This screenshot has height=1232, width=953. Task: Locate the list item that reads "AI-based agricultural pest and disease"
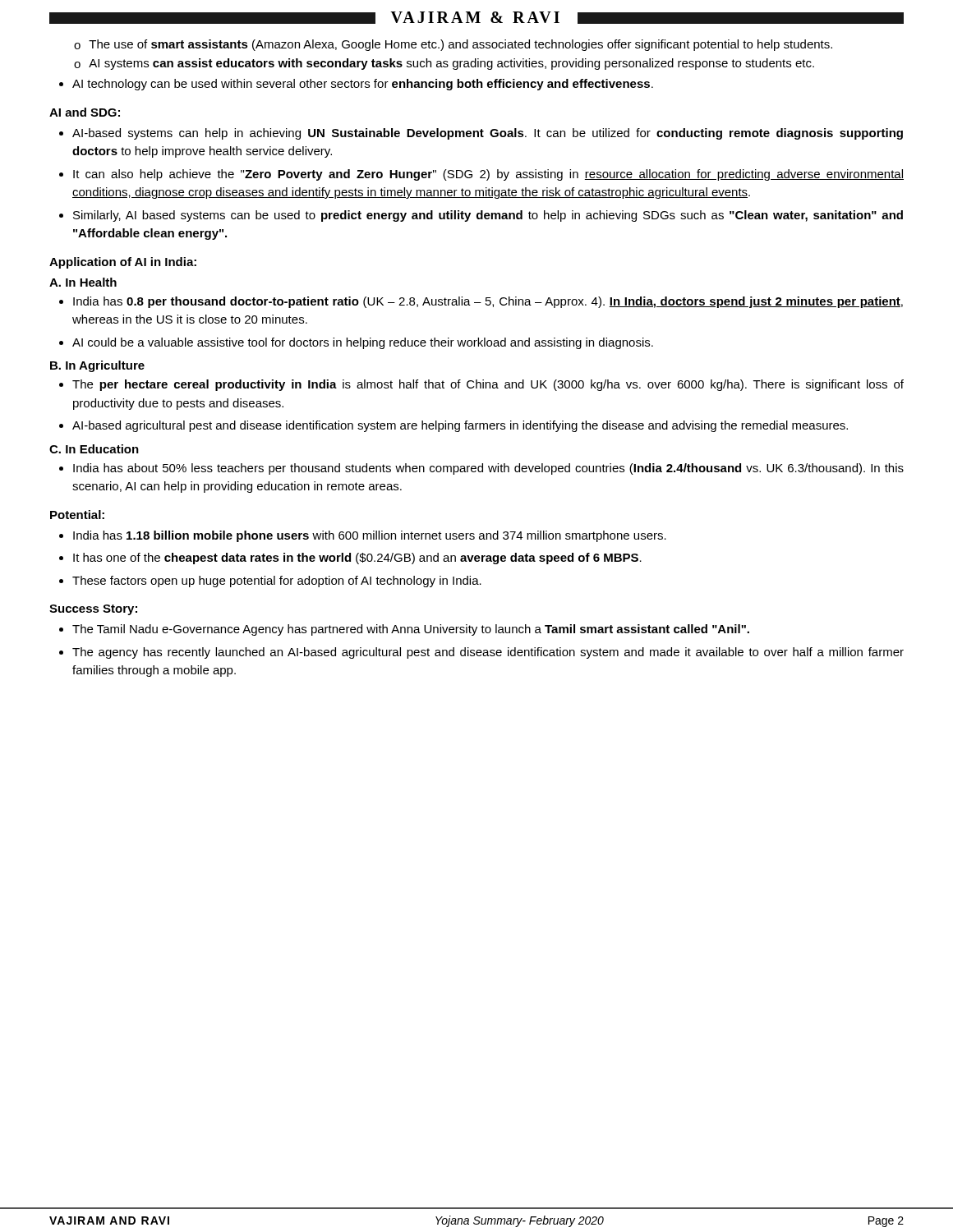(461, 425)
